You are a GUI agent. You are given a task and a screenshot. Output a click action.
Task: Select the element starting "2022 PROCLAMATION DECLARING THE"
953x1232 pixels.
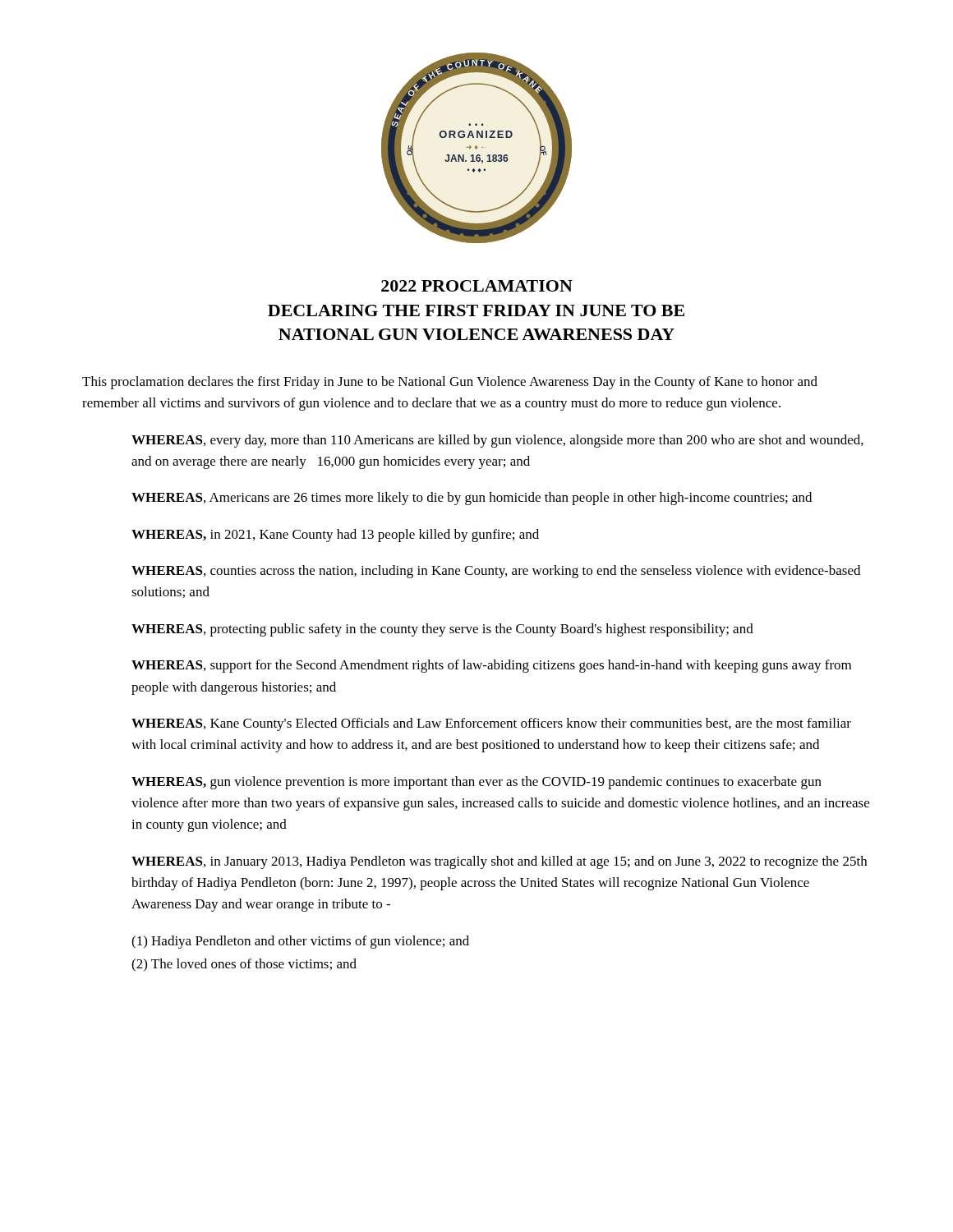[x=476, y=310]
